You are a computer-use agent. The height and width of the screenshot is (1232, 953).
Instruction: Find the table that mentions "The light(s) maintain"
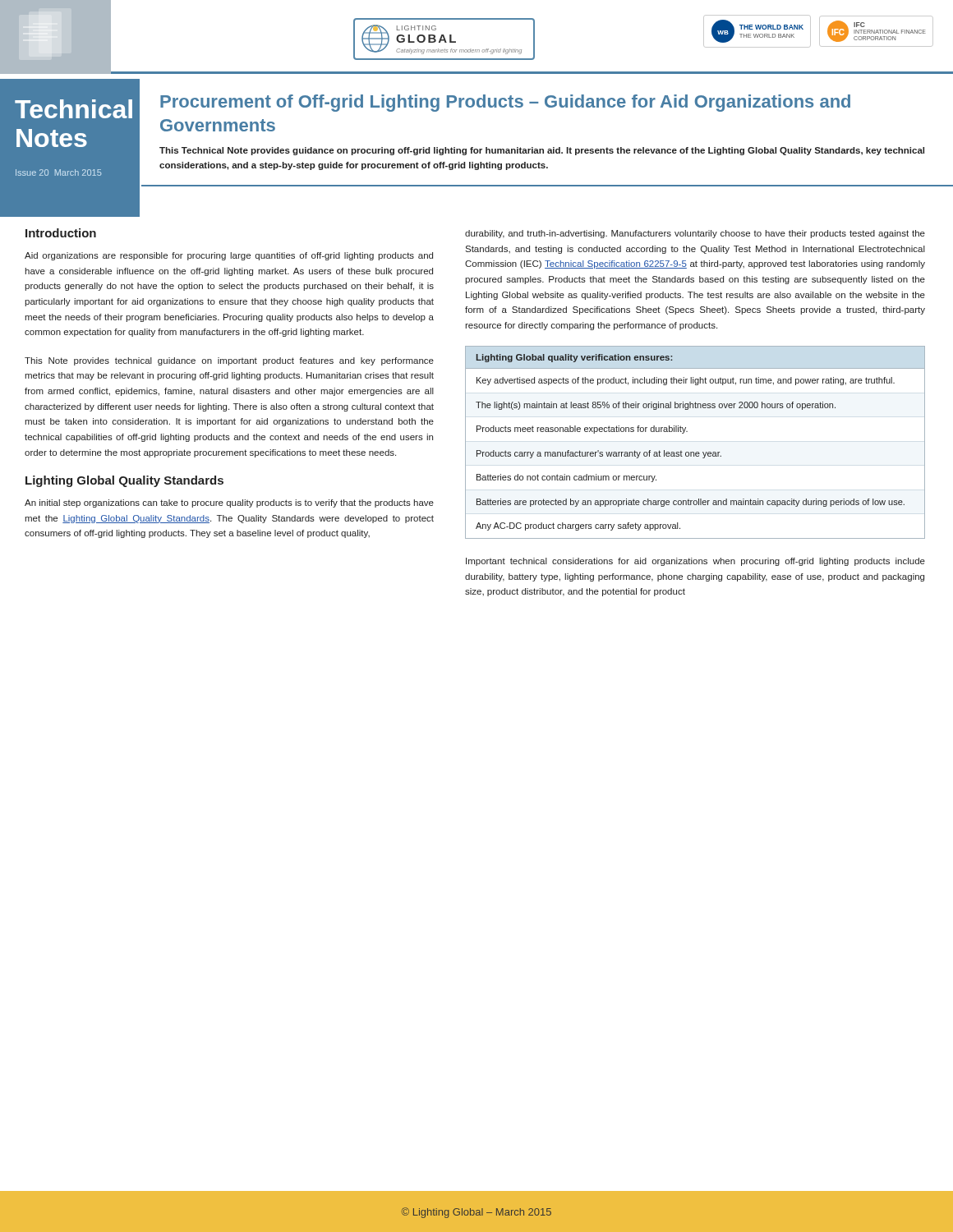(x=695, y=442)
